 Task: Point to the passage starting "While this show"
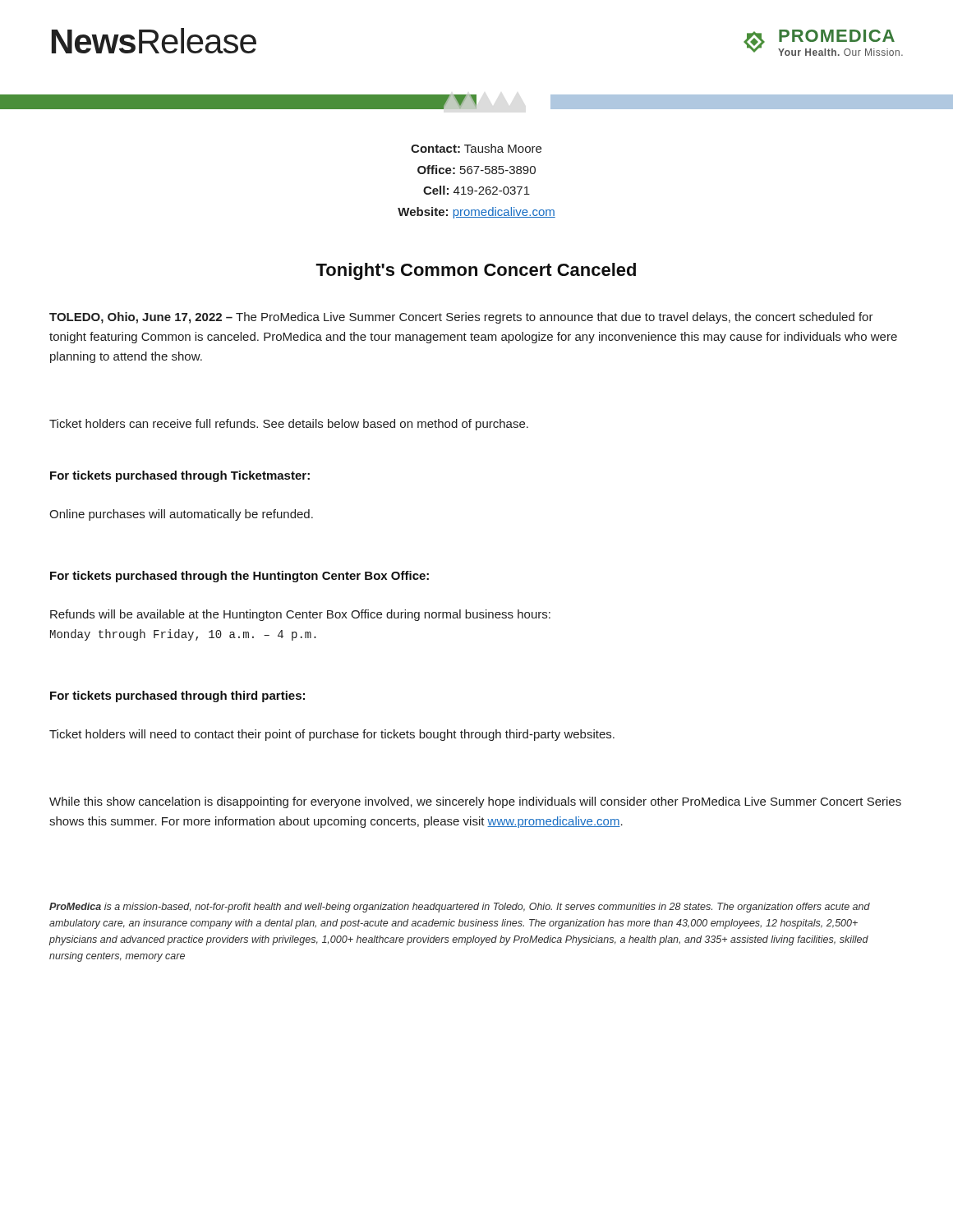(475, 811)
